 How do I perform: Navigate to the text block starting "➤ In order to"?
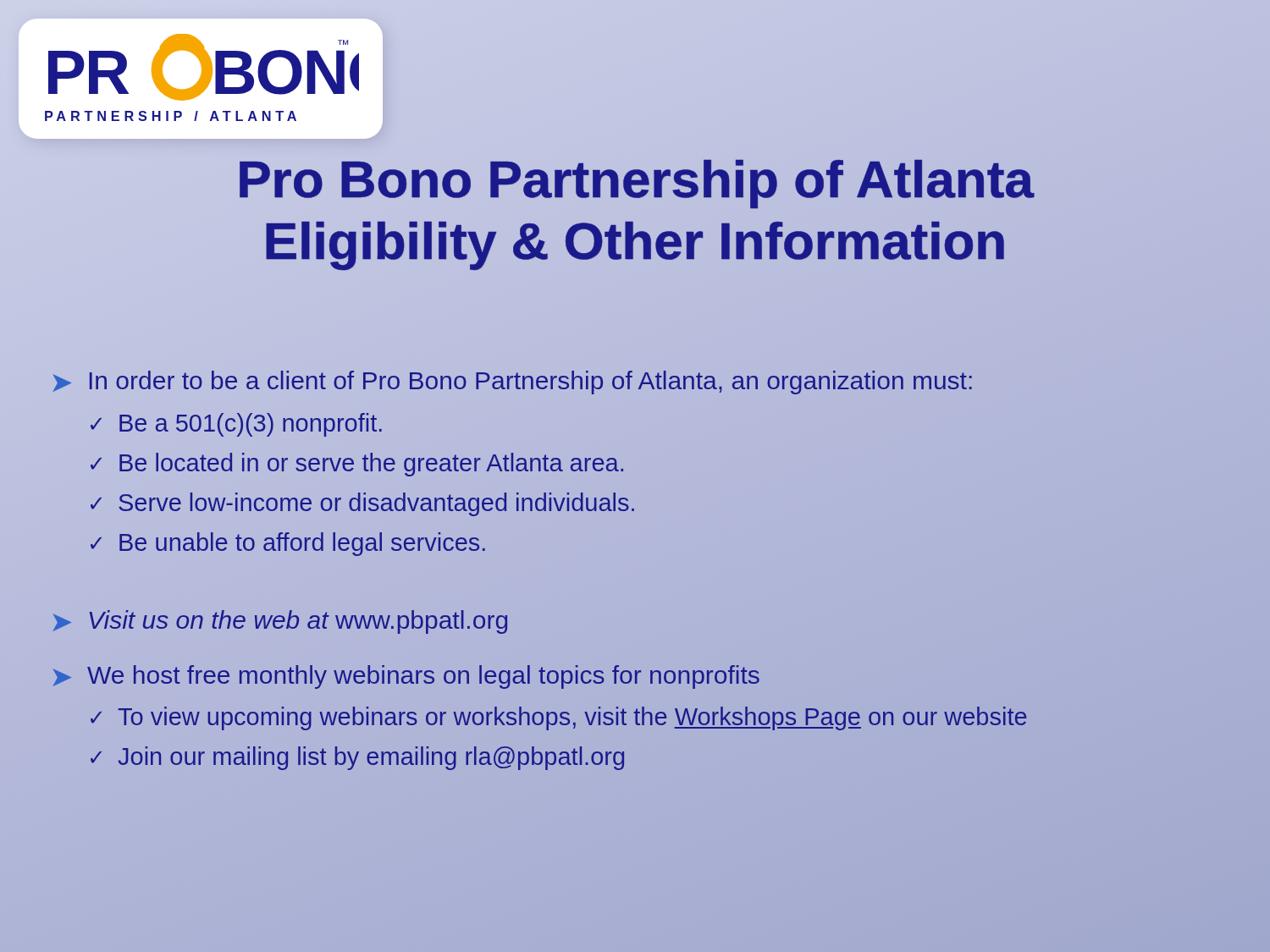click(635, 474)
